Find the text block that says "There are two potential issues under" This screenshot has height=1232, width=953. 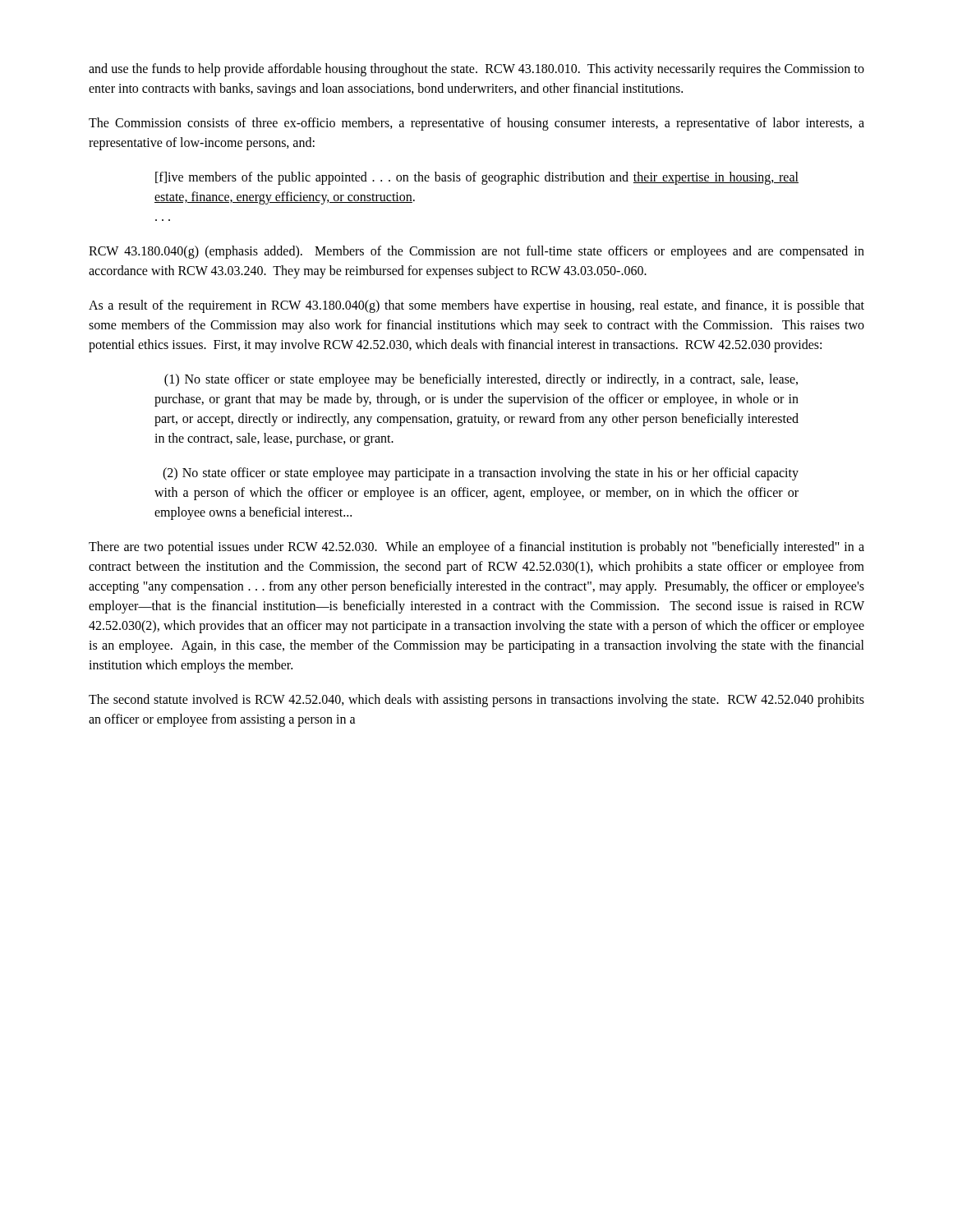(x=476, y=606)
